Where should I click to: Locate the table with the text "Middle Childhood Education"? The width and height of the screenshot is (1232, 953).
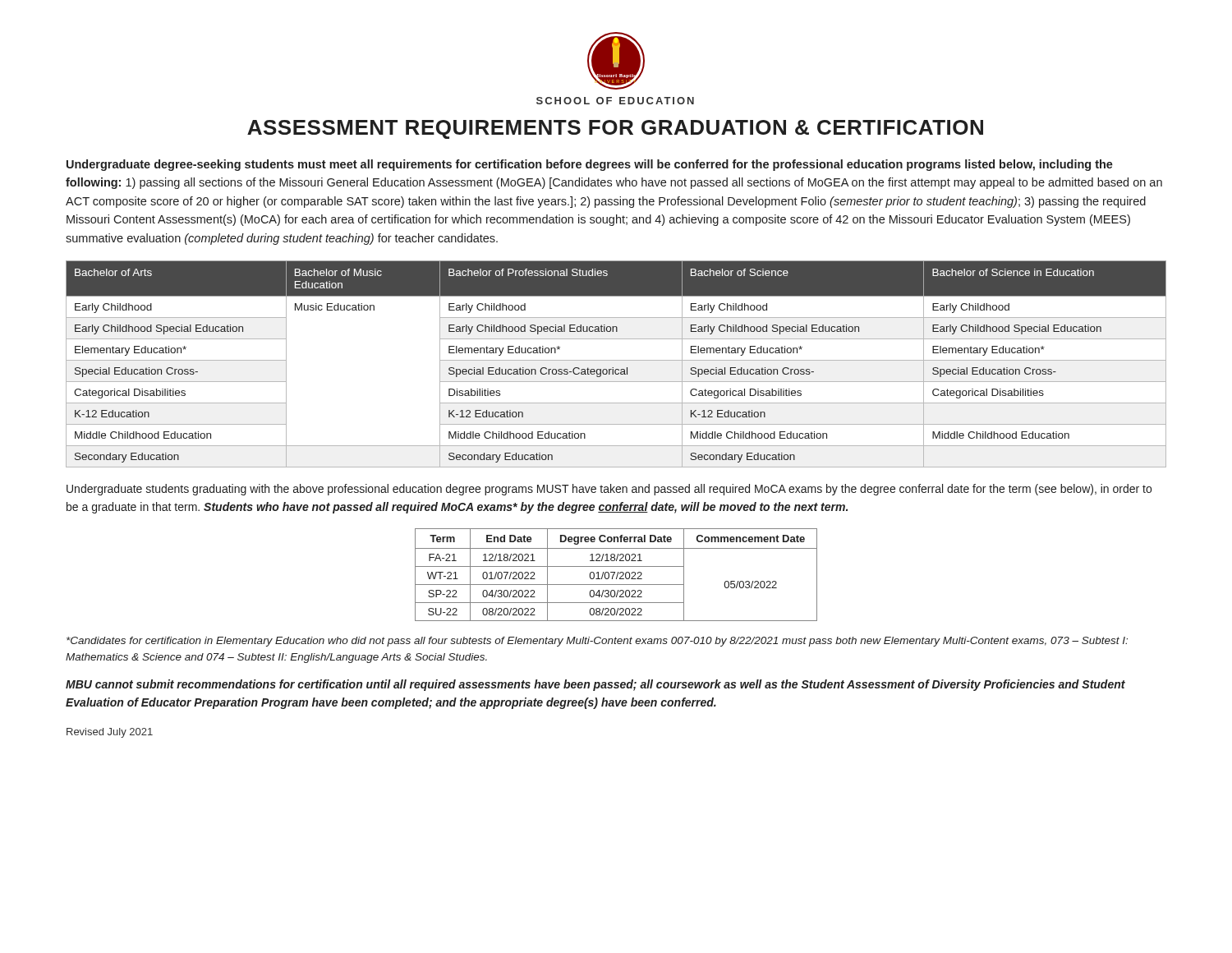pos(616,364)
